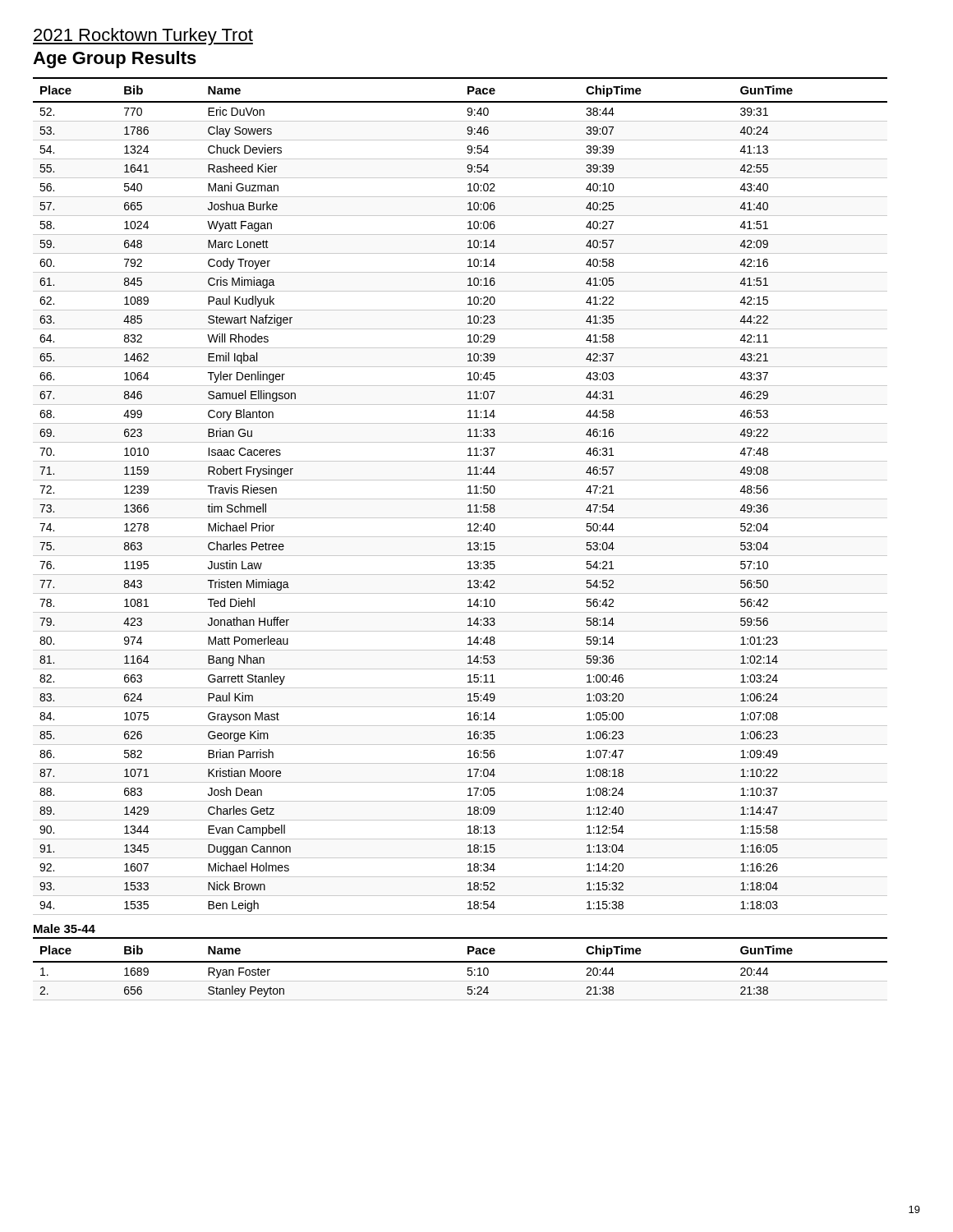Select the table that reads "Chuck Deviers"
This screenshot has width=953, height=1232.
(460, 496)
